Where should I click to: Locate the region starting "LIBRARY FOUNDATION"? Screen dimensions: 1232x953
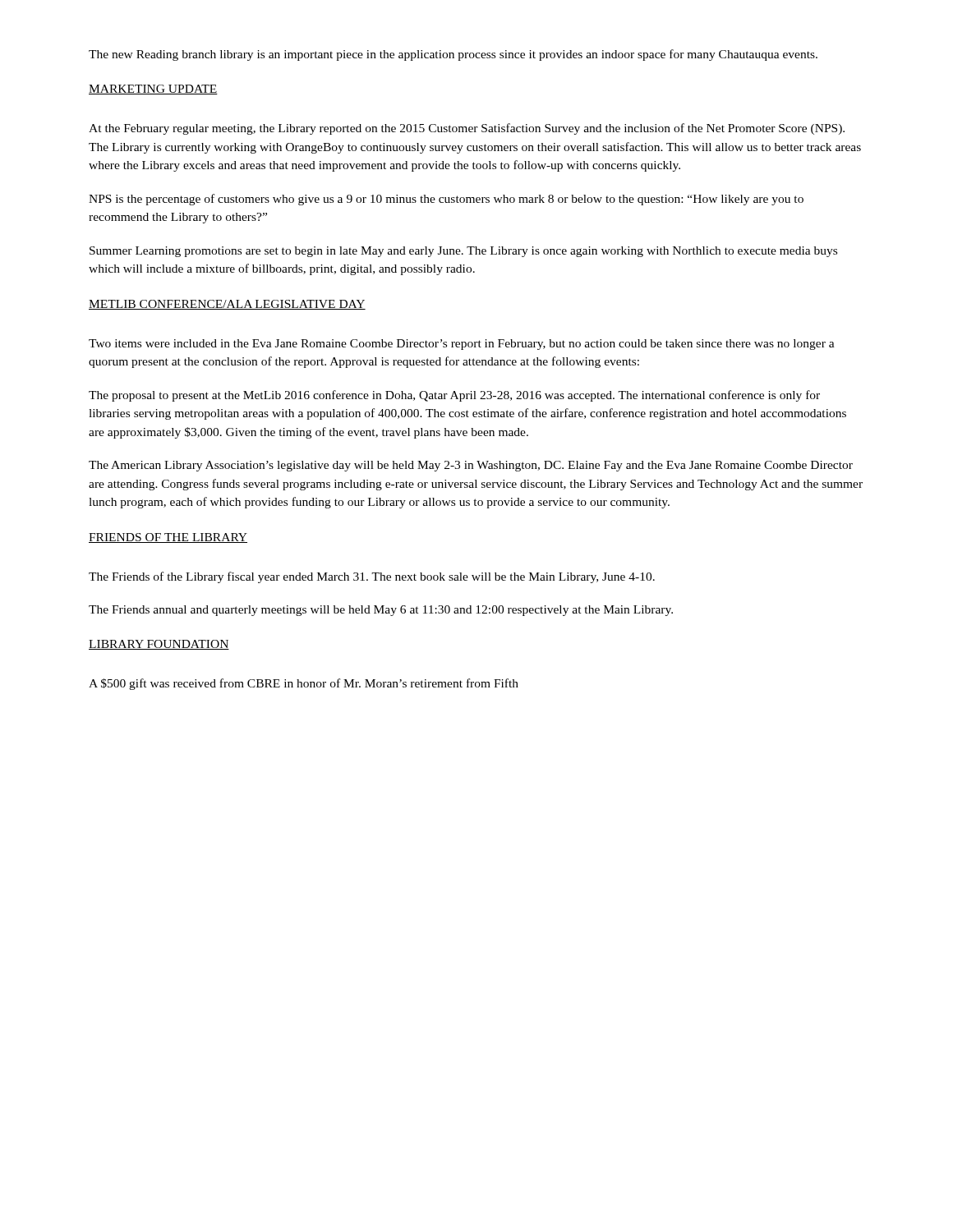[x=159, y=644]
